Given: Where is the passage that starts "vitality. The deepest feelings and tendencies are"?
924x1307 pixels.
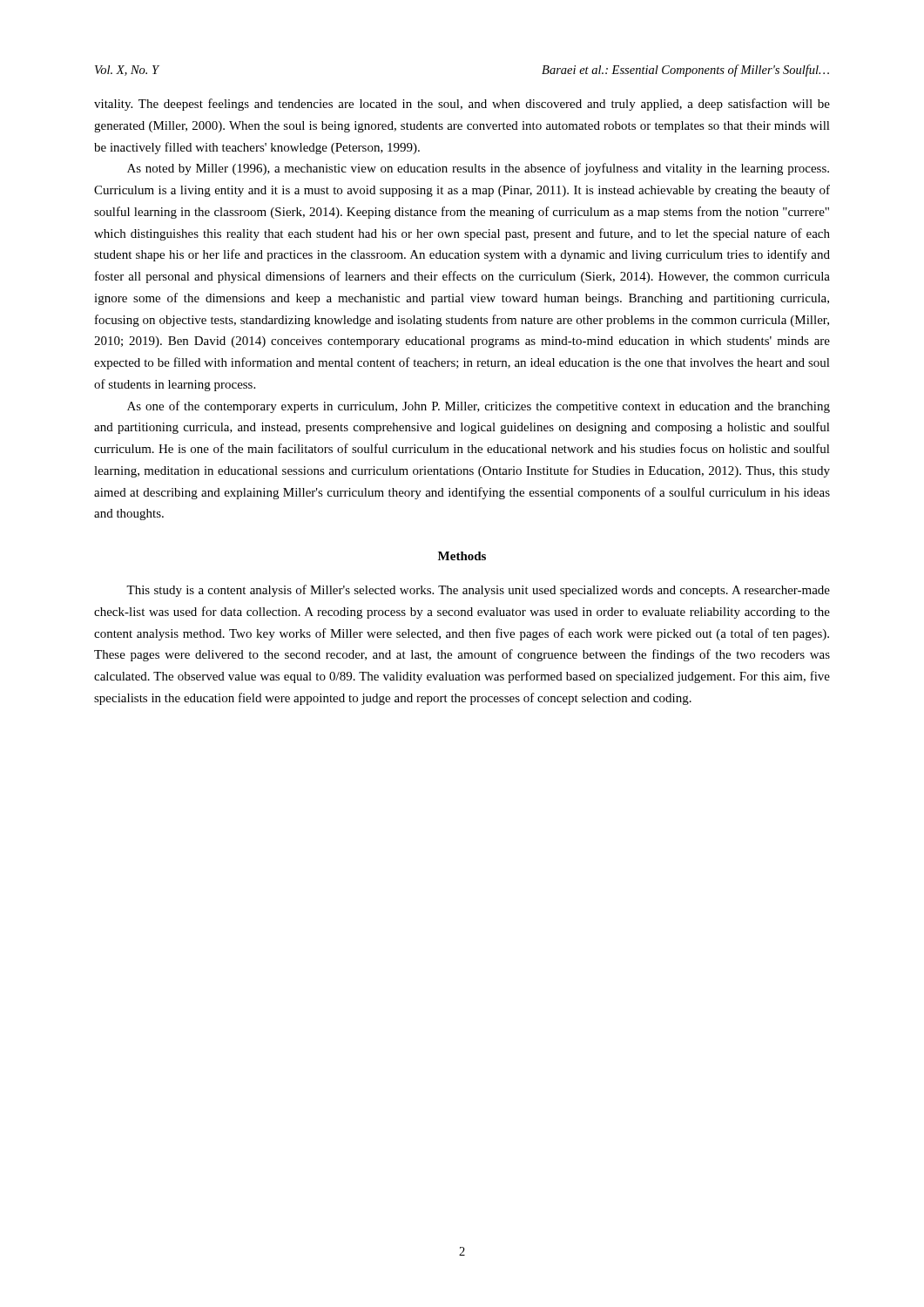Looking at the screenshot, I should (x=462, y=309).
